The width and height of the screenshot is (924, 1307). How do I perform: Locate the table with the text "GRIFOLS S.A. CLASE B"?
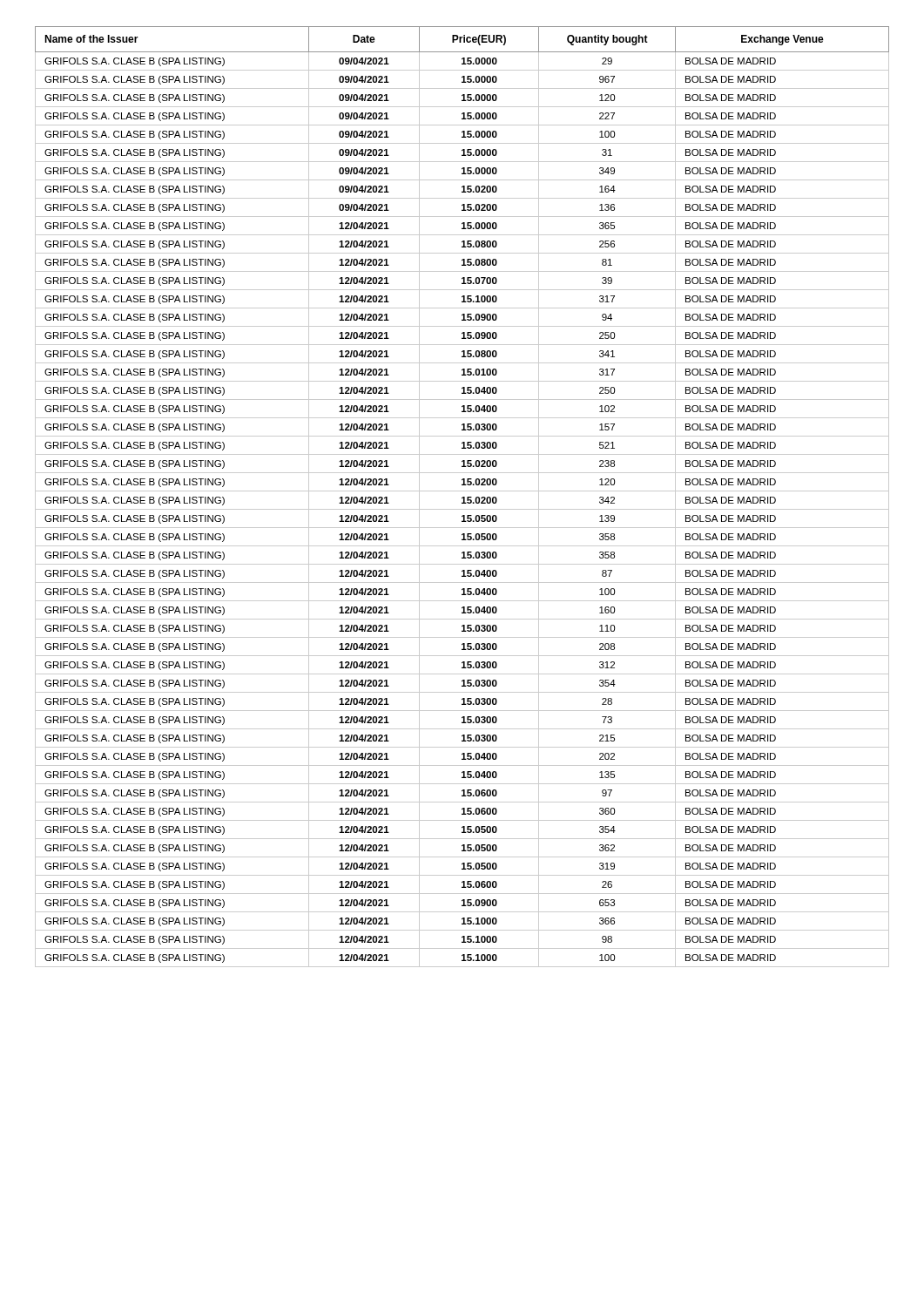(462, 497)
